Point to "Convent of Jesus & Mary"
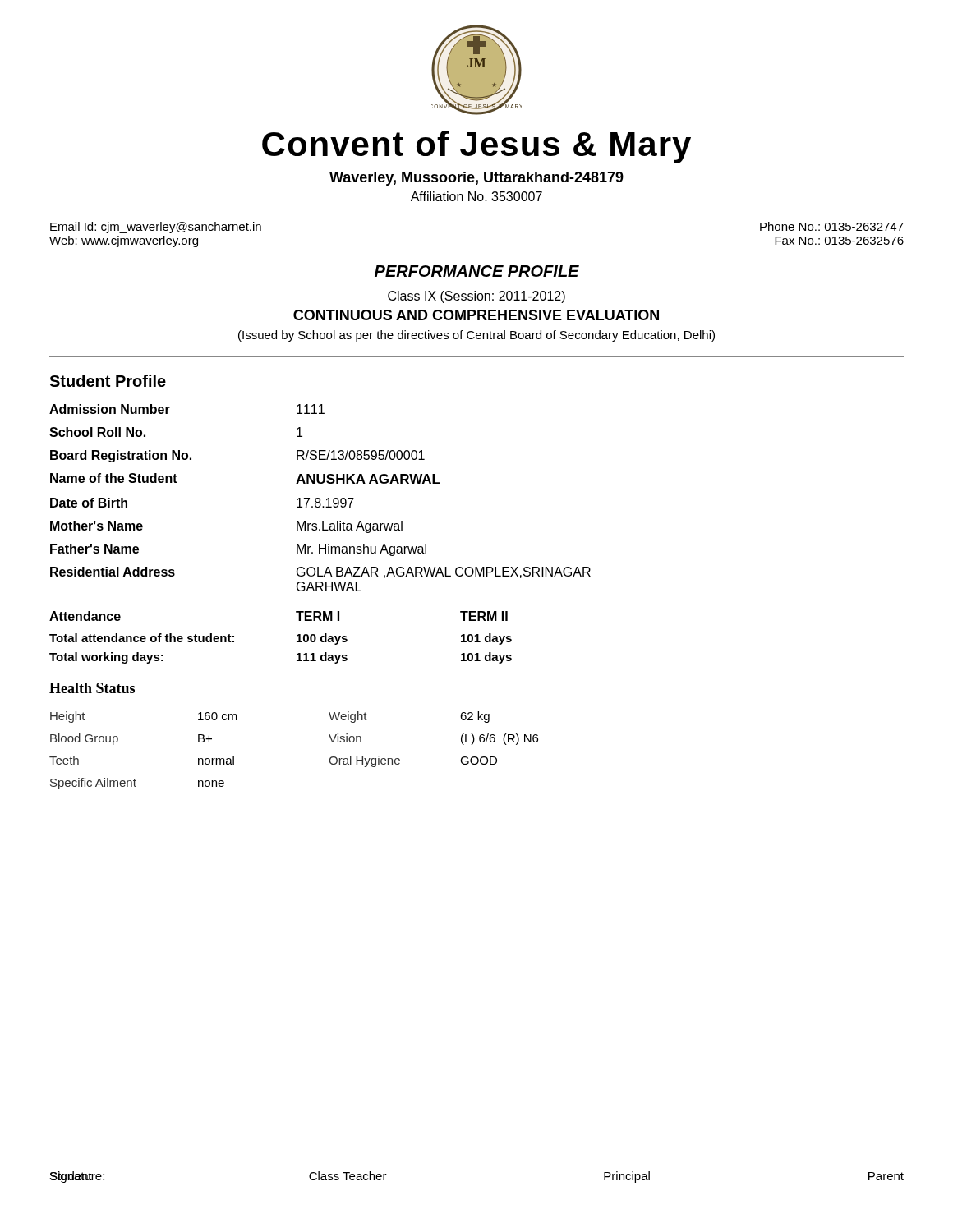Viewport: 953px width, 1232px height. point(476,144)
